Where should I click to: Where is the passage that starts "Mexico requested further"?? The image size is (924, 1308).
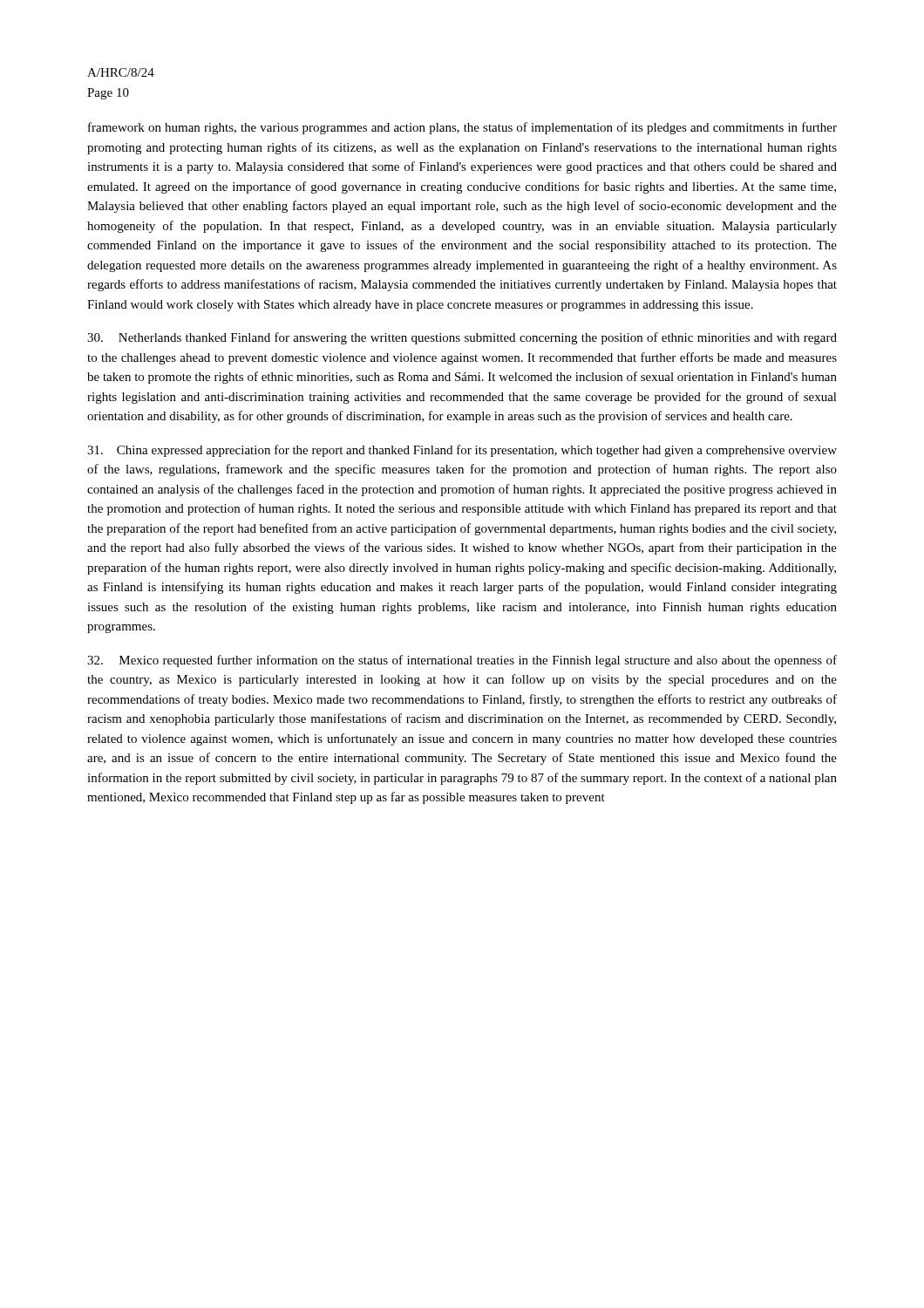pyautogui.click(x=462, y=728)
